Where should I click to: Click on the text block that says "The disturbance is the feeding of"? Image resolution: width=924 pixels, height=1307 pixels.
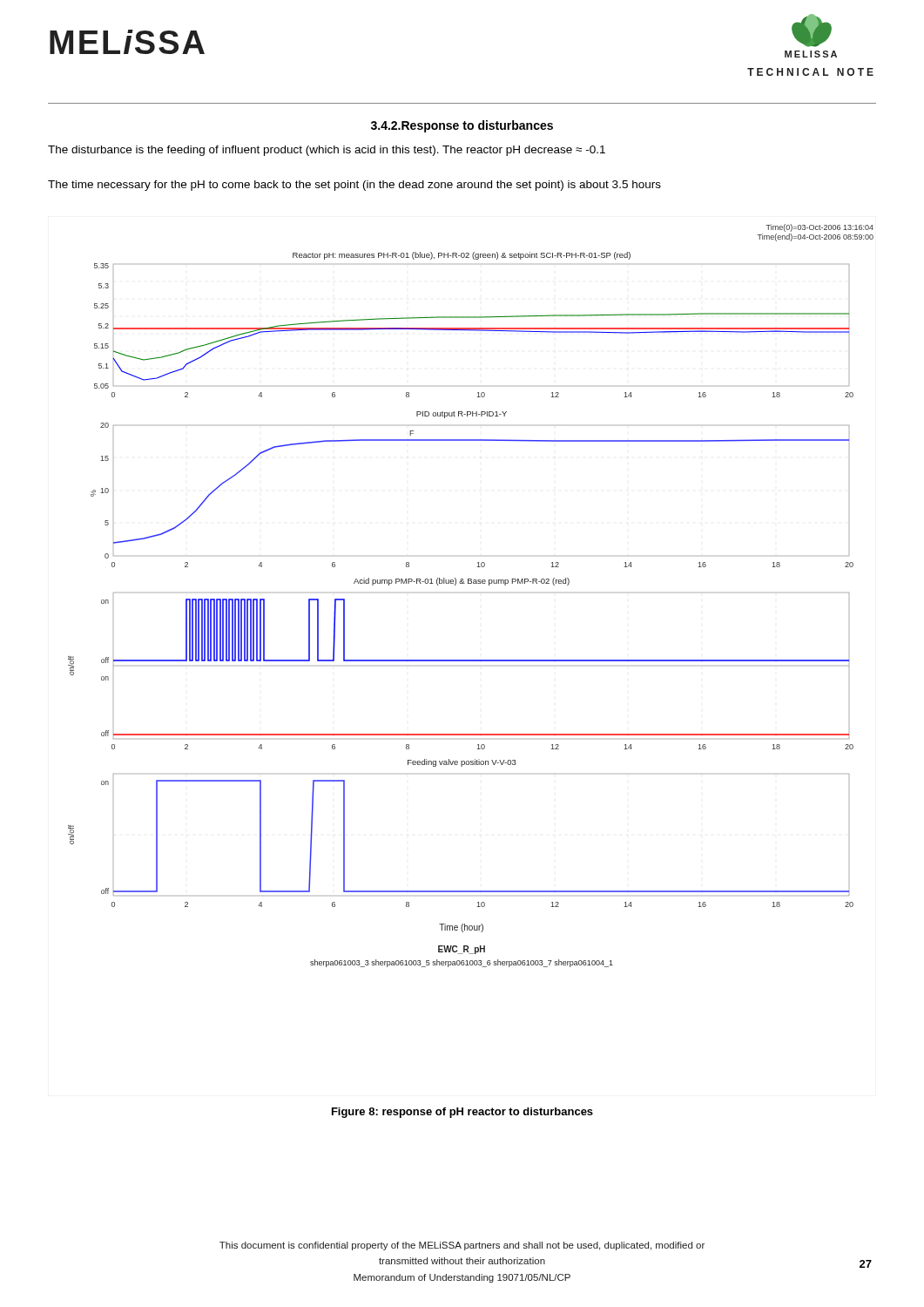[327, 149]
